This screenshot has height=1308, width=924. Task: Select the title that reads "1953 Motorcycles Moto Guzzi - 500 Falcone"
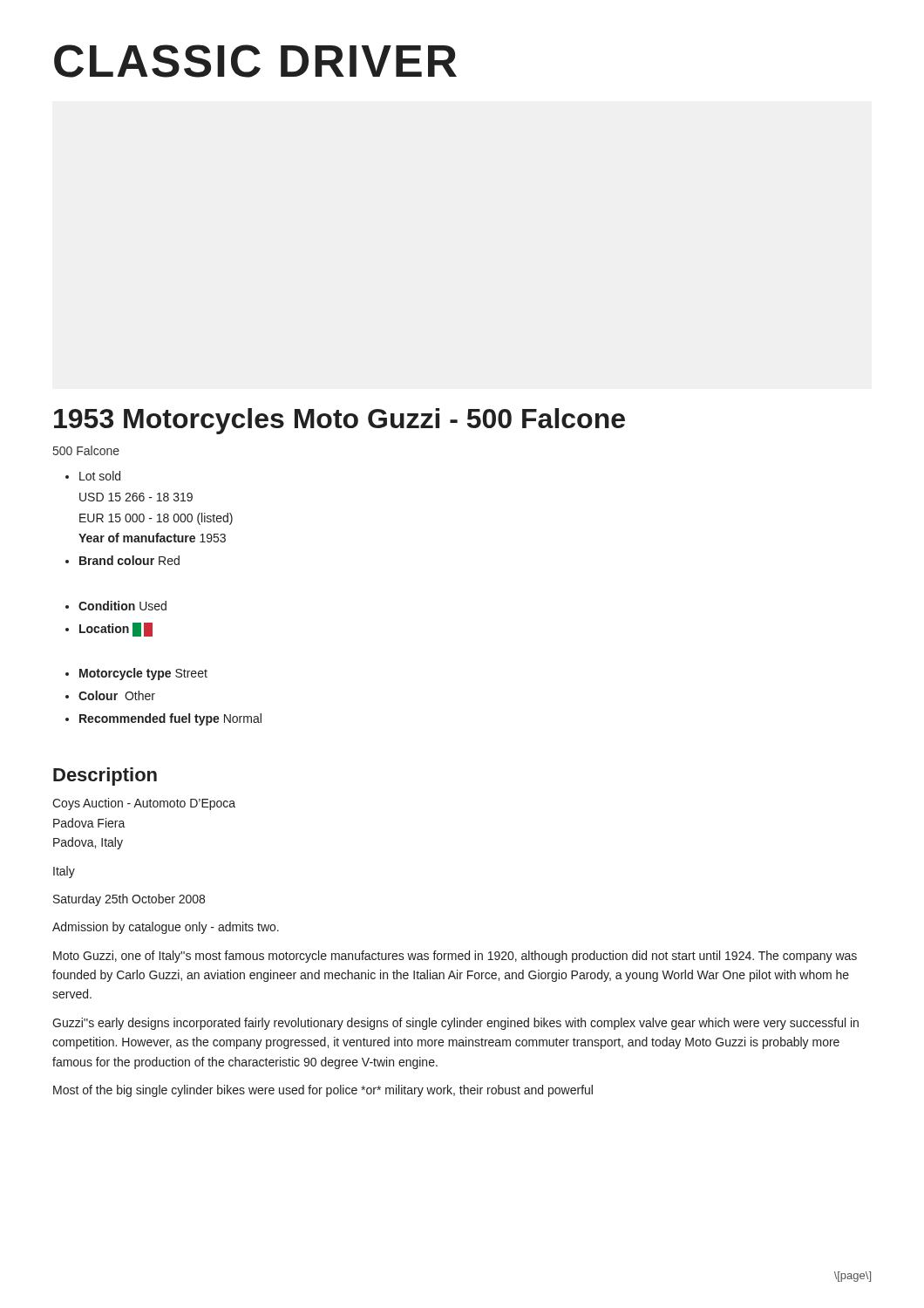[x=462, y=419]
